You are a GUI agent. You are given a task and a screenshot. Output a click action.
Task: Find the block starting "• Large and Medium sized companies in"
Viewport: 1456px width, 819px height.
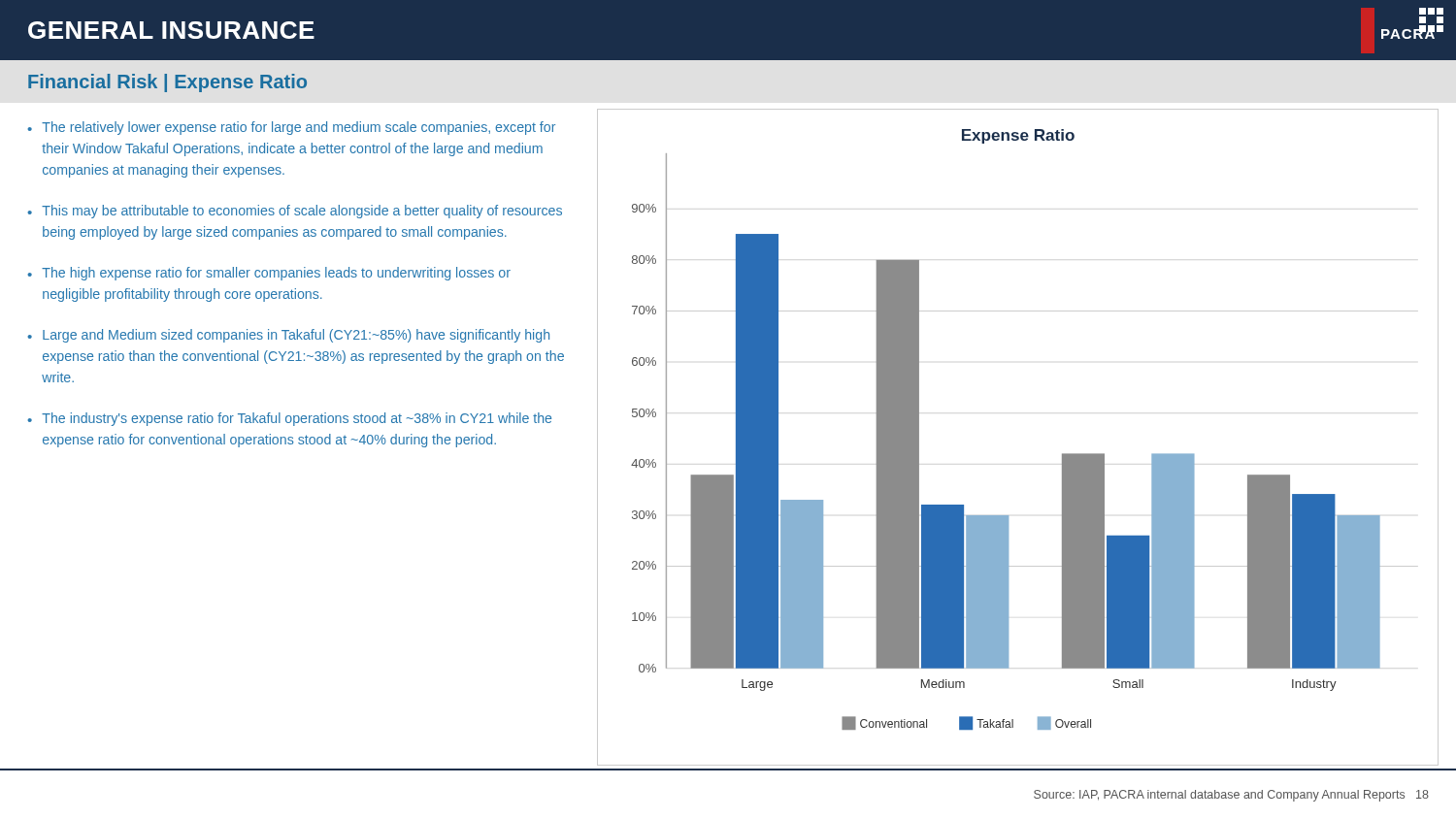click(299, 356)
